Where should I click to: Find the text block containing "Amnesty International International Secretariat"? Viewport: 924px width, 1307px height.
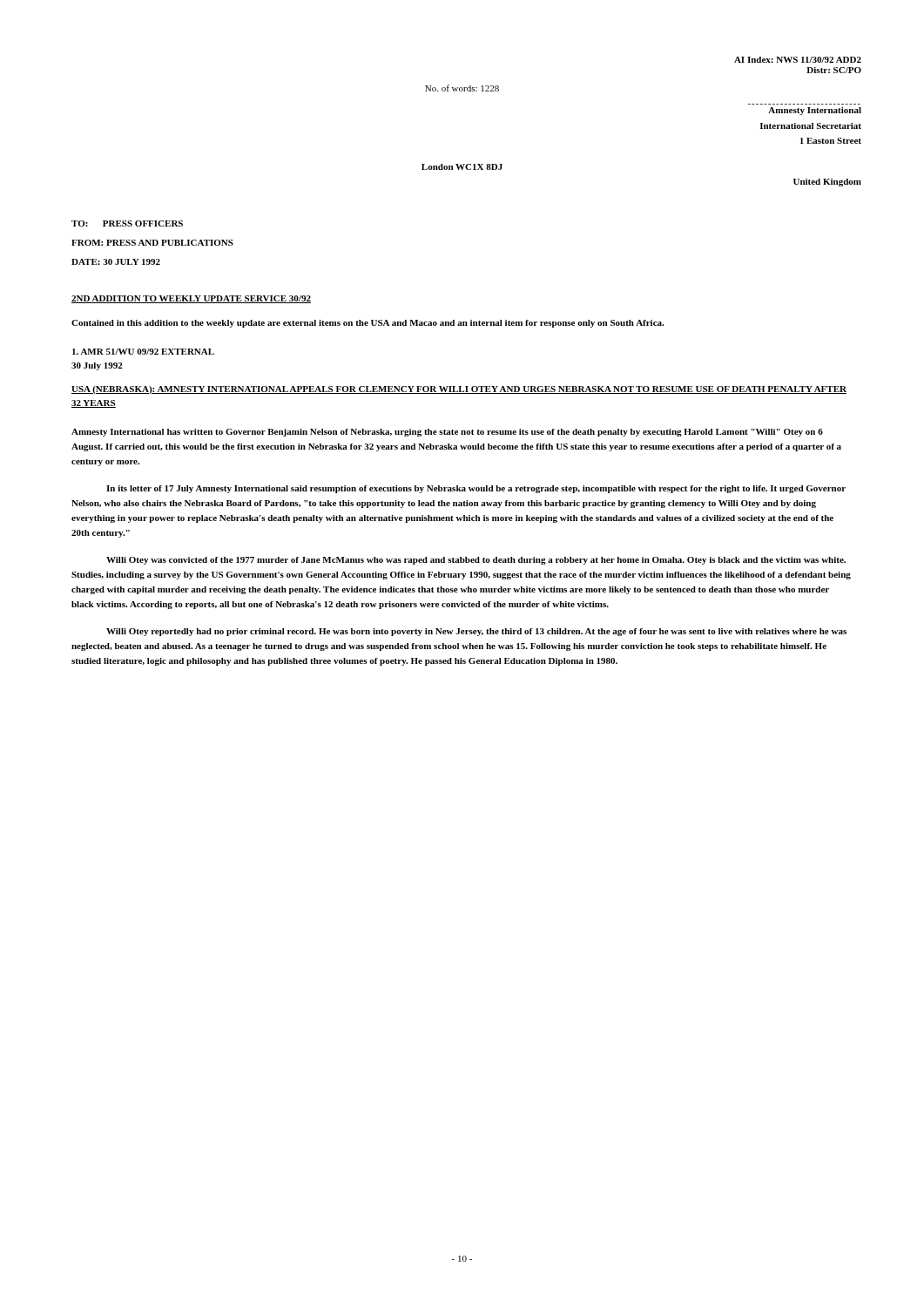pos(810,125)
